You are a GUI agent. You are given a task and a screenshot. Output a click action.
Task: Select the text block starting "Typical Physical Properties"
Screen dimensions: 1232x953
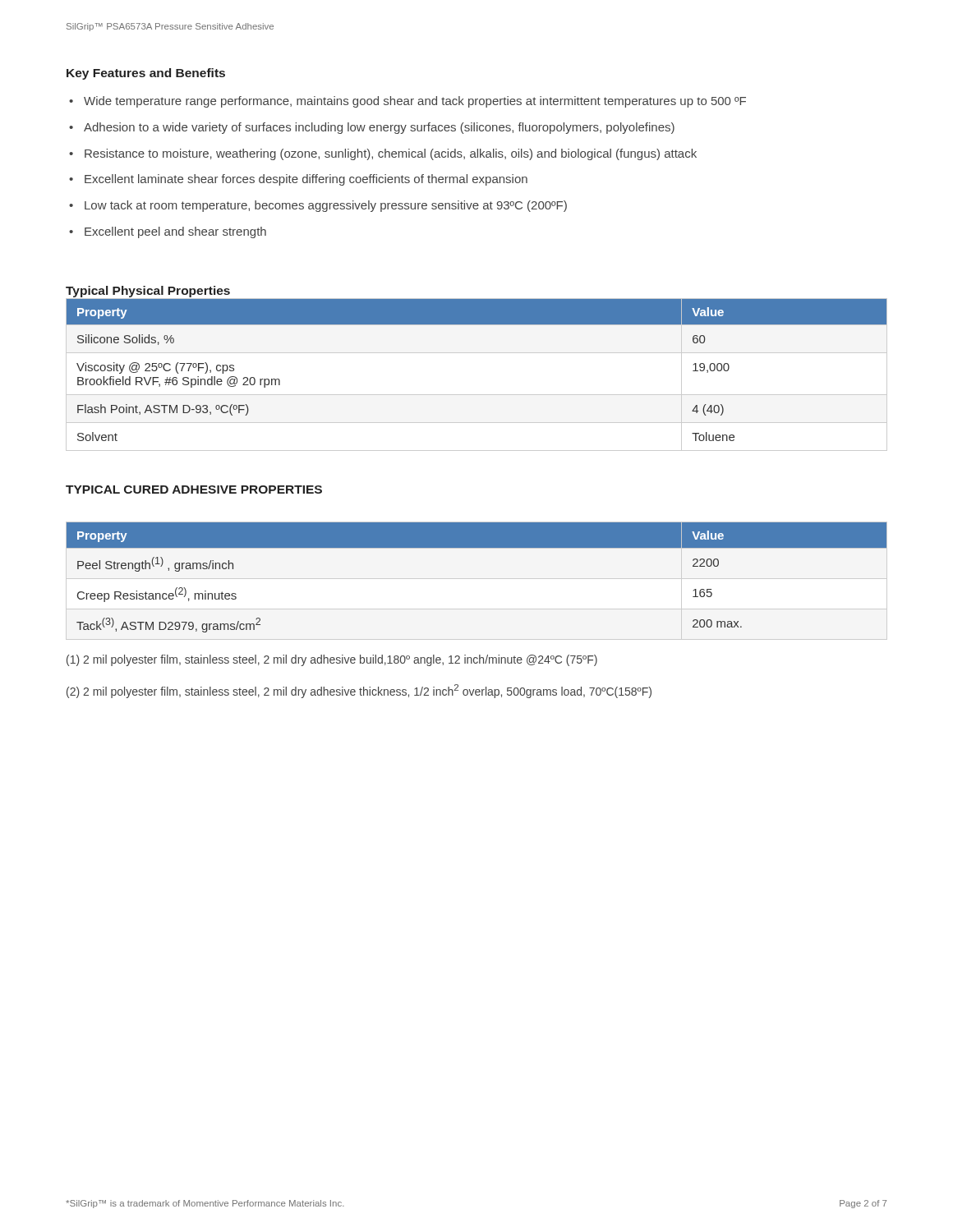pos(148,290)
